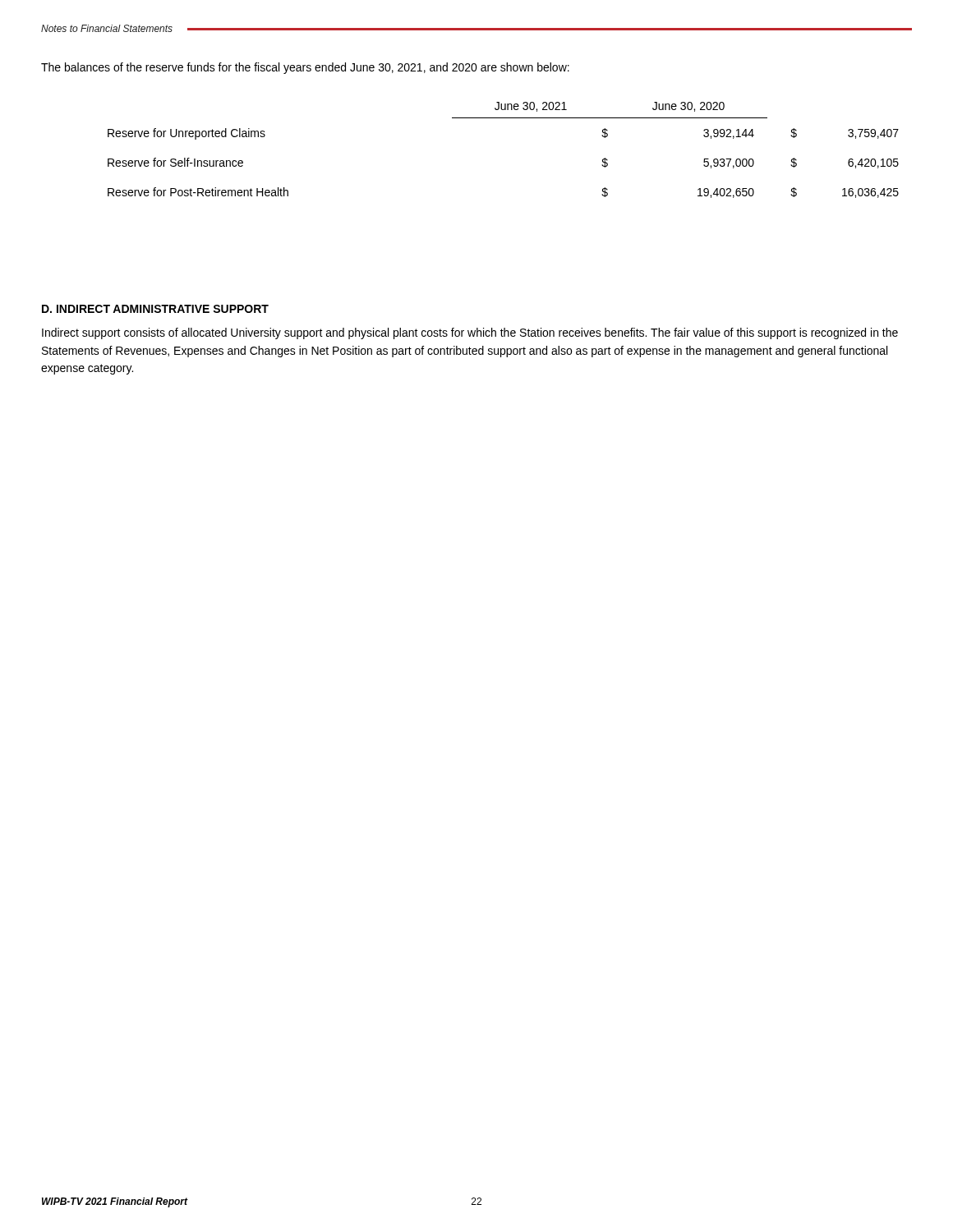Point to the block beginning "The balances of the reserve"
The height and width of the screenshot is (1232, 953).
[x=305, y=67]
